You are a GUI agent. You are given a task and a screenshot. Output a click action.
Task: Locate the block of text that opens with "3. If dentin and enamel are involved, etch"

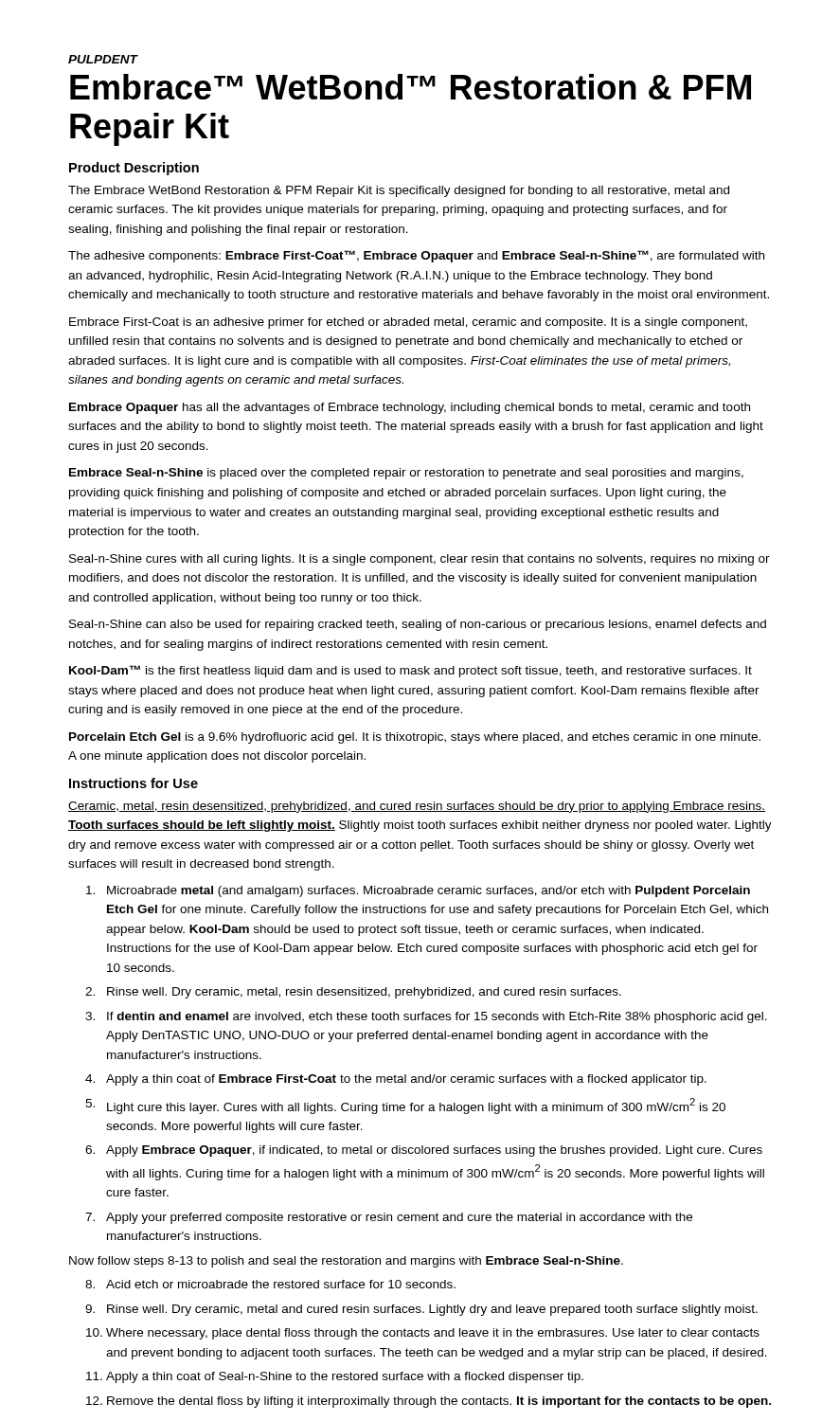(x=429, y=1036)
